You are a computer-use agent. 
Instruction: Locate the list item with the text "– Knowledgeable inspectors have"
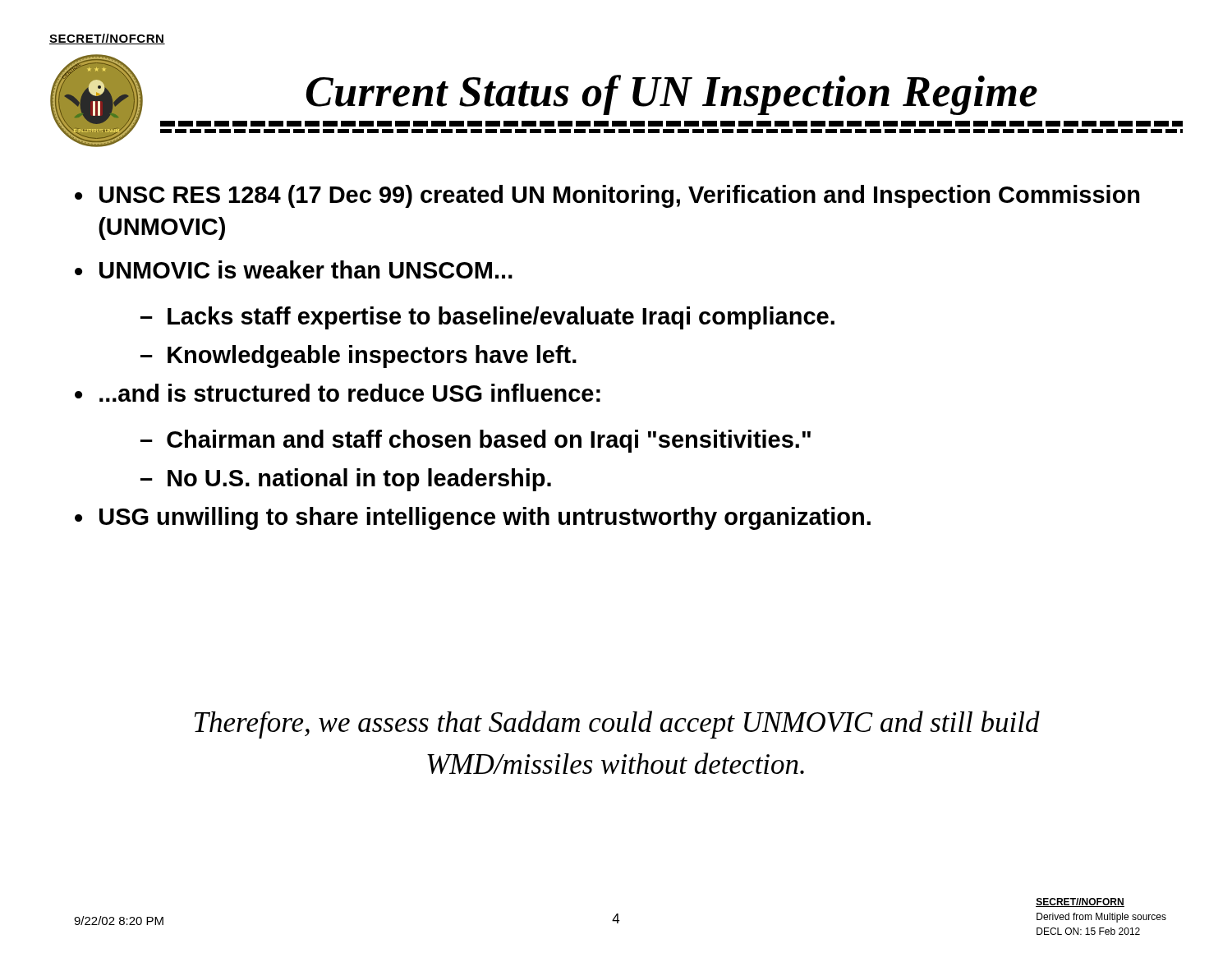(359, 355)
